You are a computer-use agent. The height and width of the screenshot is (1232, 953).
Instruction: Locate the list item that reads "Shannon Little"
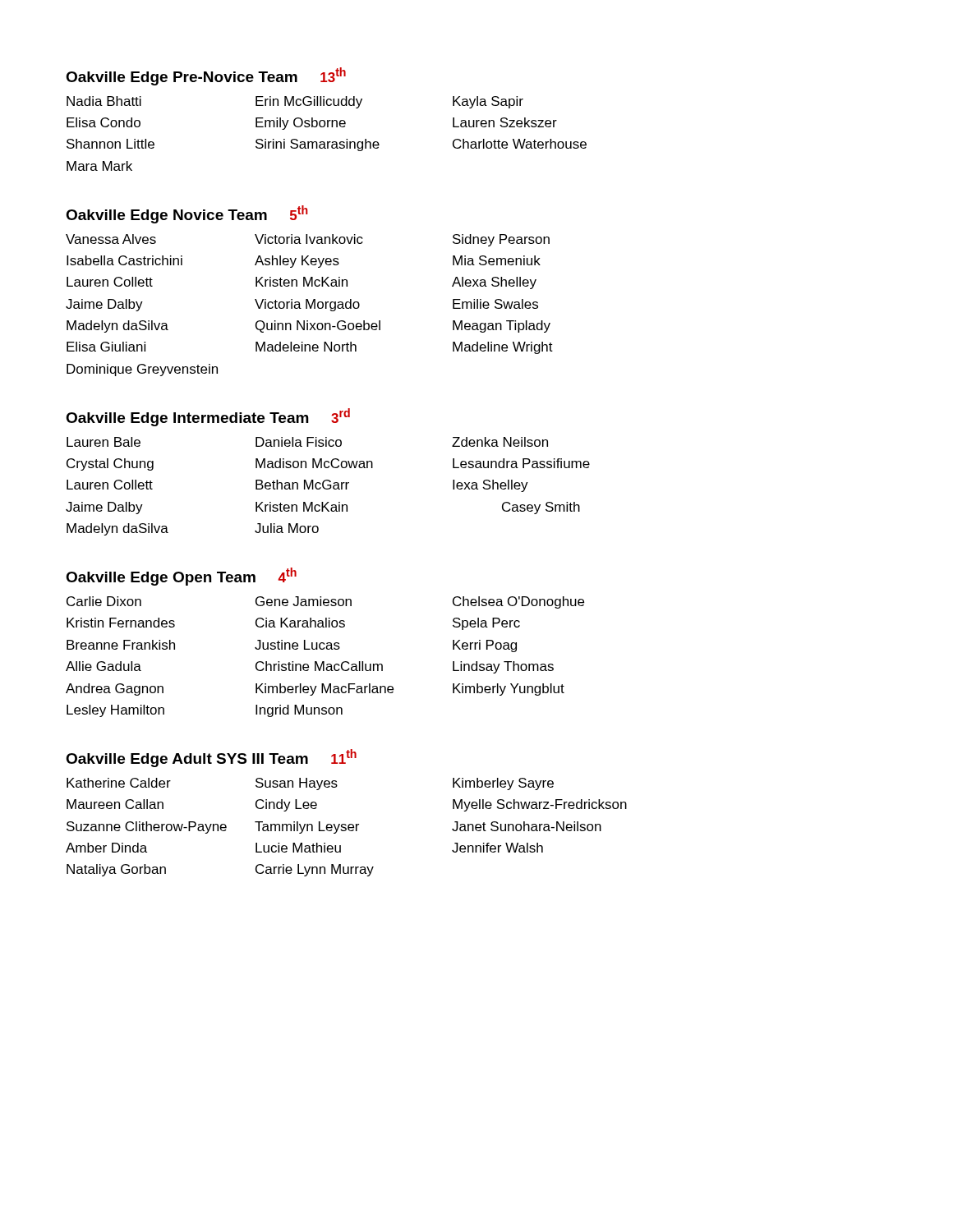pyautogui.click(x=110, y=144)
